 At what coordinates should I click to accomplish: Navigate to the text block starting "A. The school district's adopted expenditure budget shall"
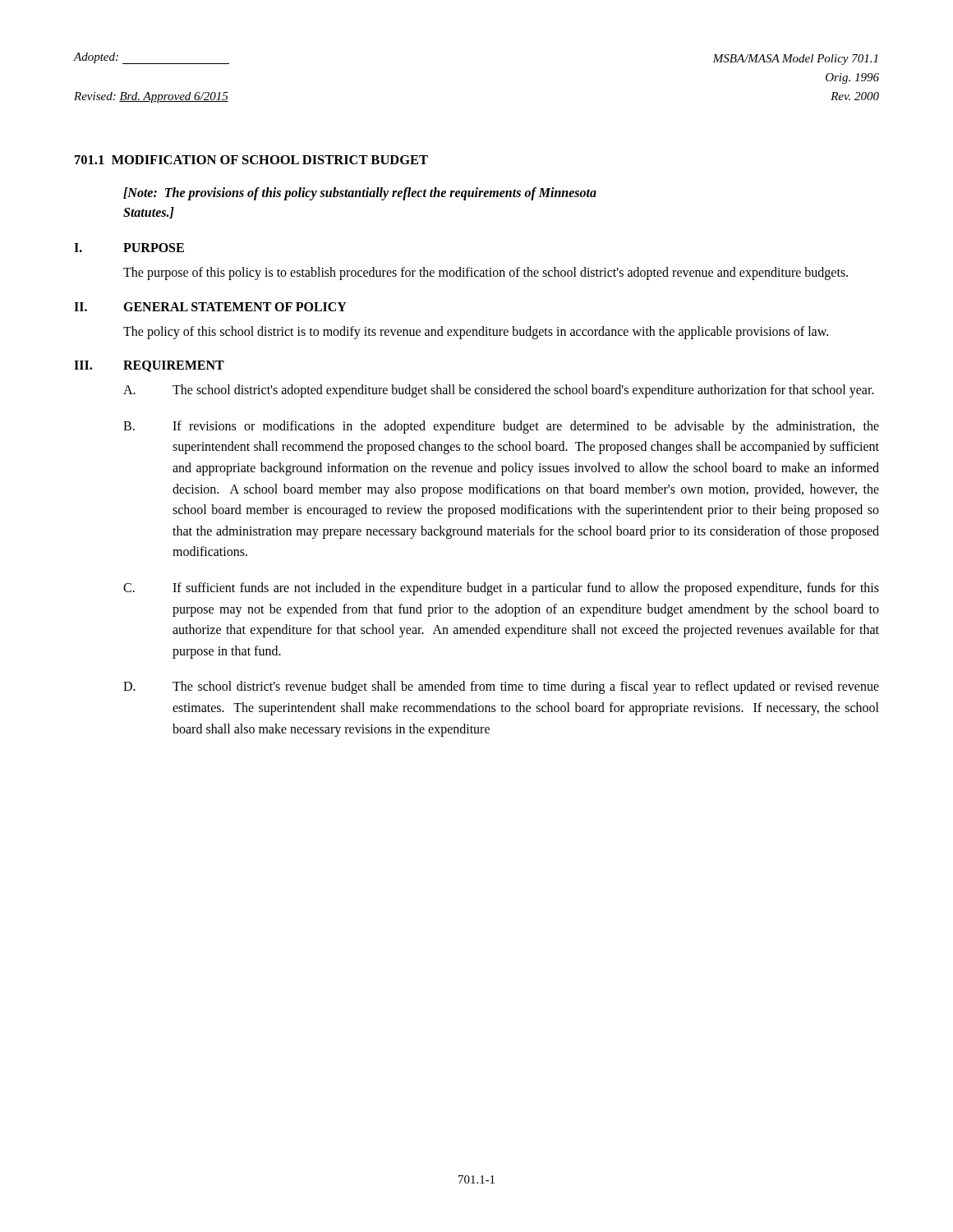tap(501, 390)
